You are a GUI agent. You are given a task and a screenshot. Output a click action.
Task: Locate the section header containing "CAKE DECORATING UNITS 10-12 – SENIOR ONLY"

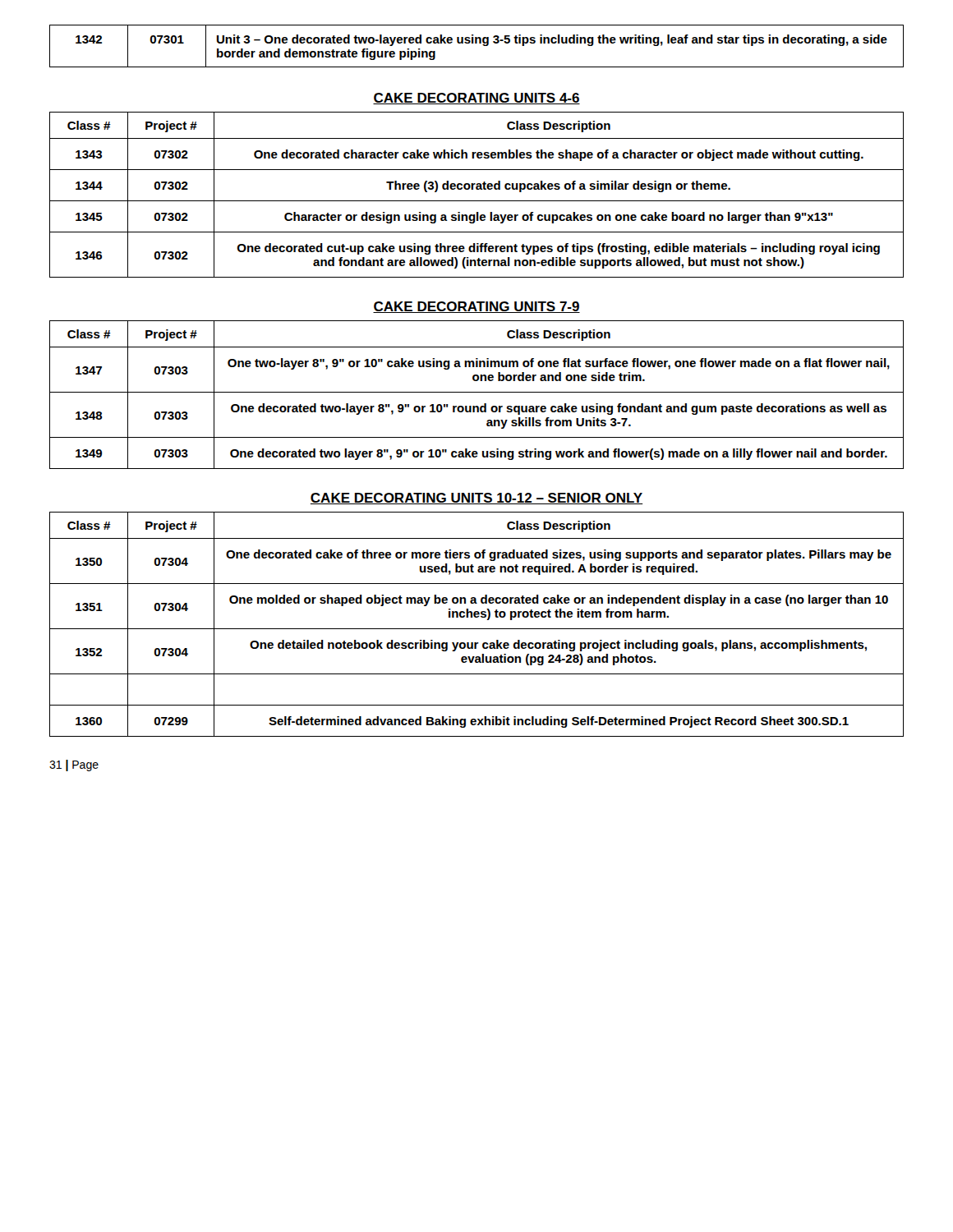[x=476, y=498]
